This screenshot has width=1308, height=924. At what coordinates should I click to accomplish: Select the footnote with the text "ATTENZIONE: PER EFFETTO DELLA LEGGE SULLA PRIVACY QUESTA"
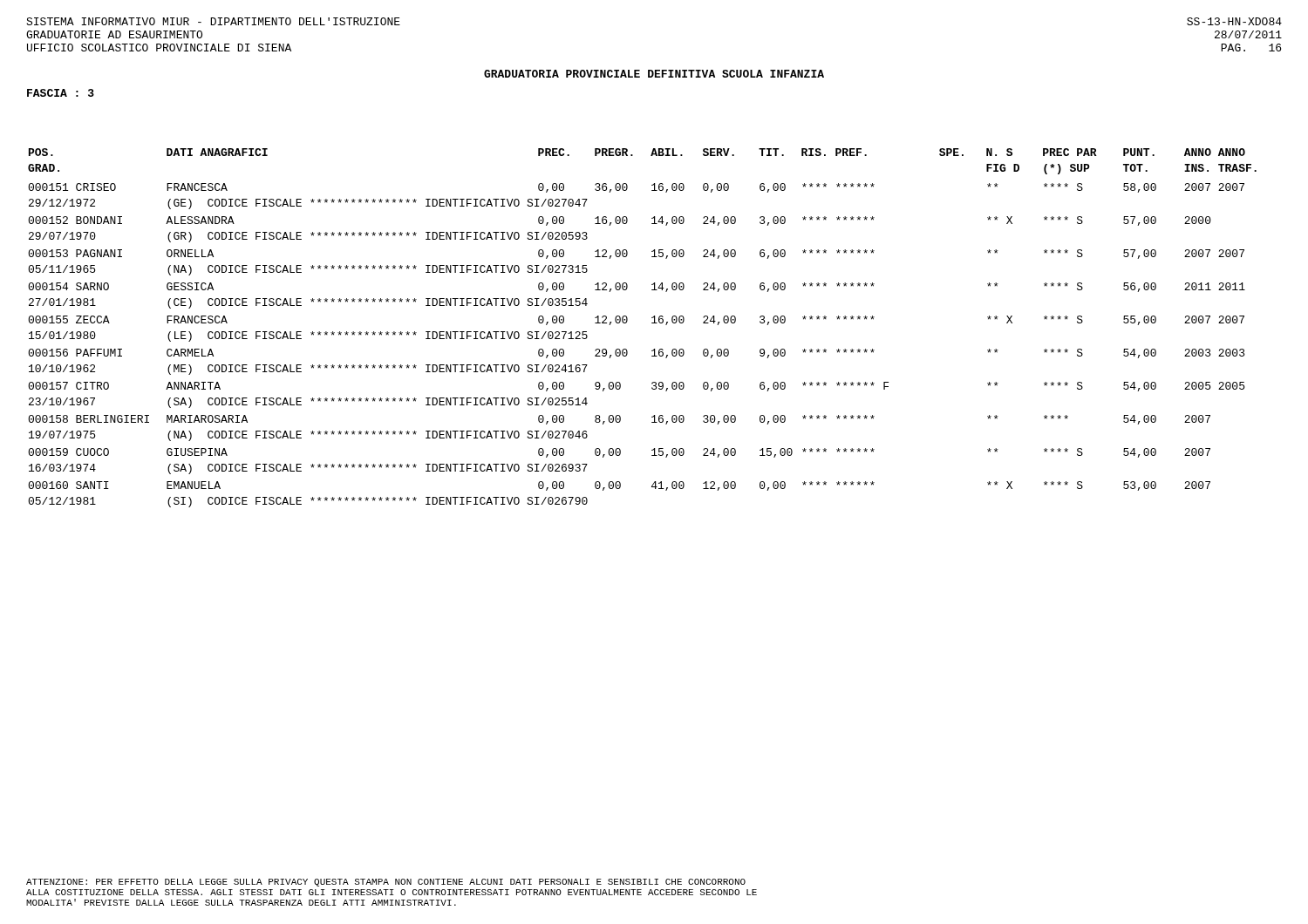pos(654,893)
